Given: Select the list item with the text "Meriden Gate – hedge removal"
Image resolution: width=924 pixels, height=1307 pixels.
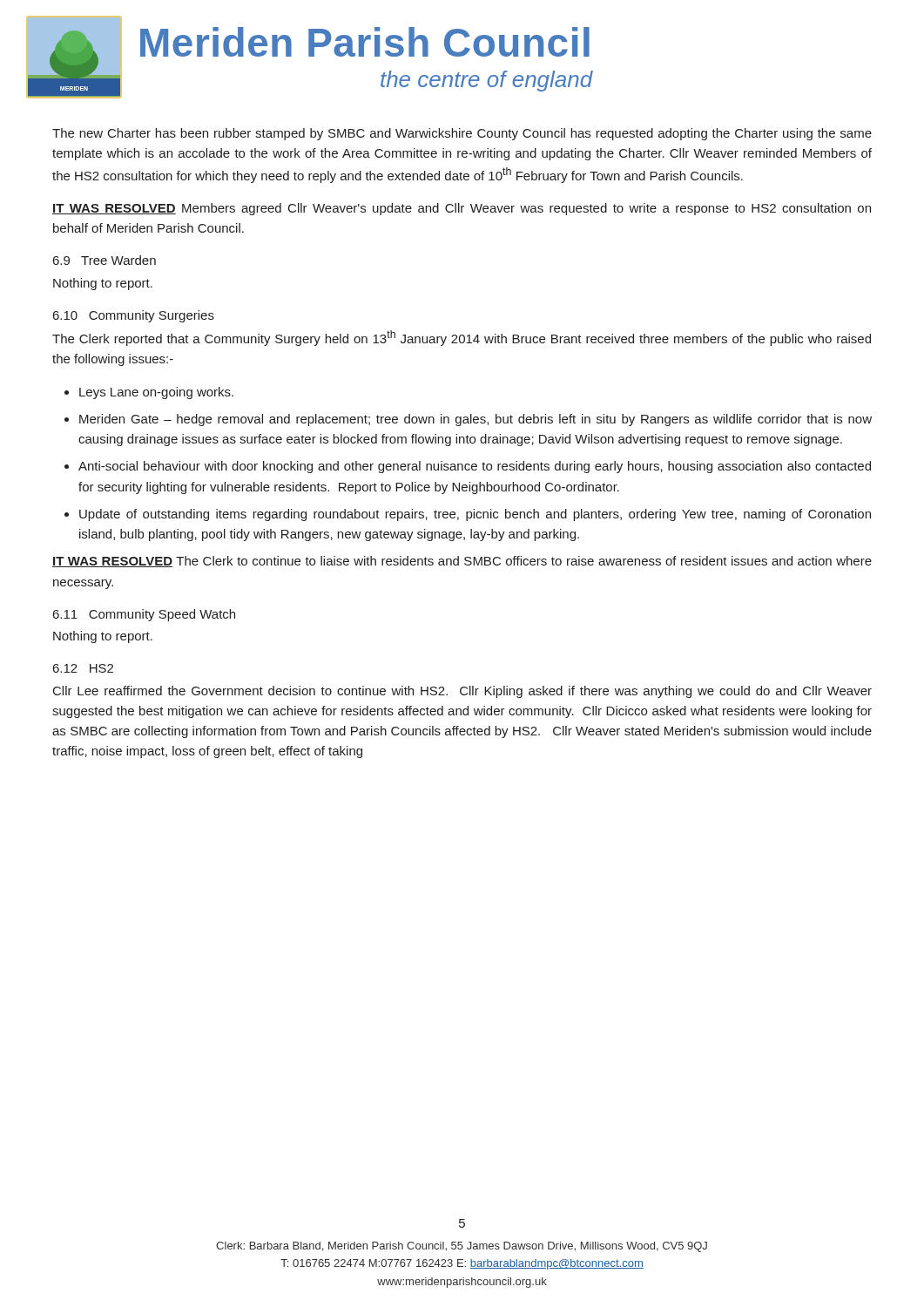Looking at the screenshot, I should (x=475, y=429).
